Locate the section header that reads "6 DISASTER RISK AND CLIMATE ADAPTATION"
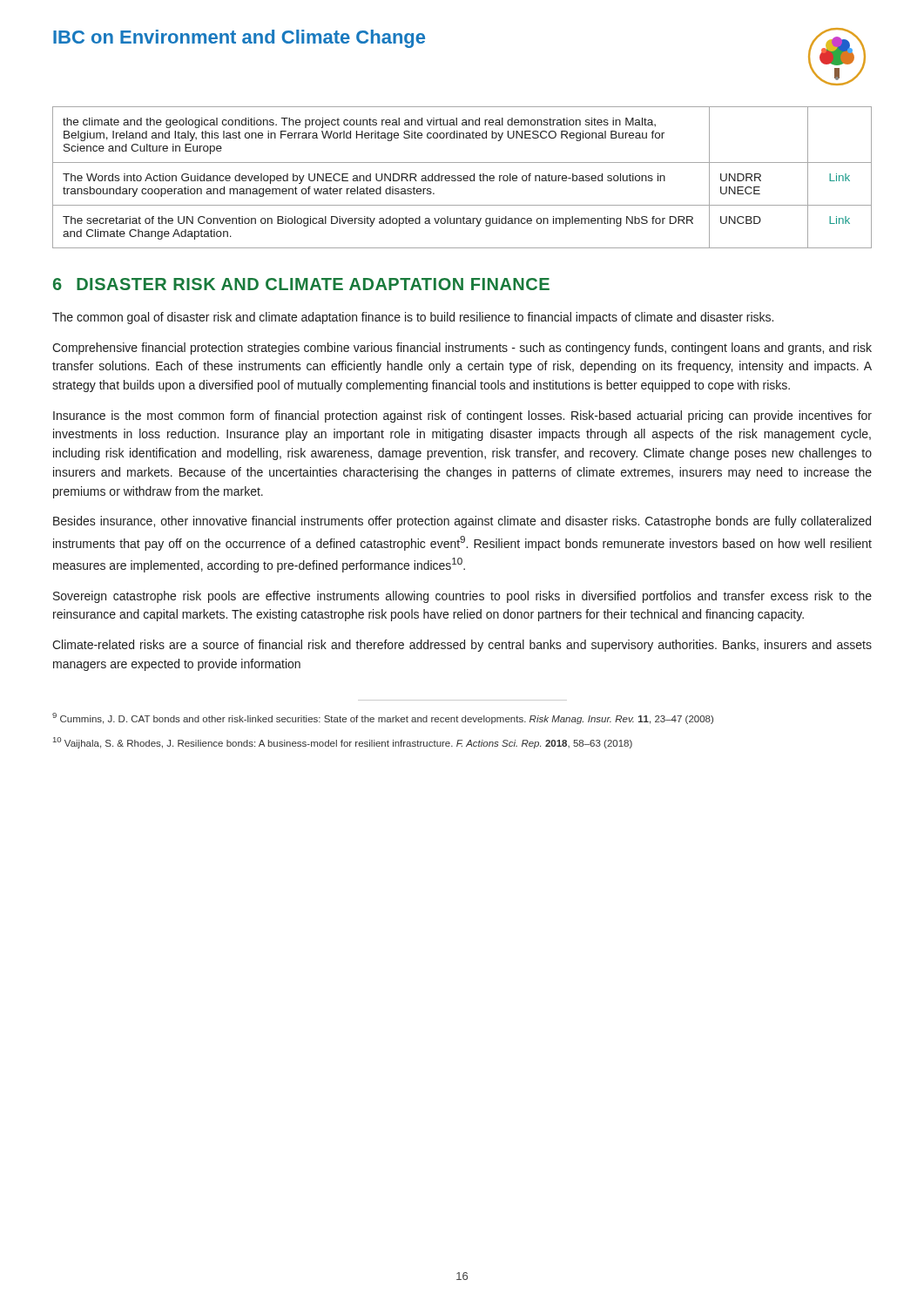This screenshot has width=924, height=1307. (x=301, y=284)
